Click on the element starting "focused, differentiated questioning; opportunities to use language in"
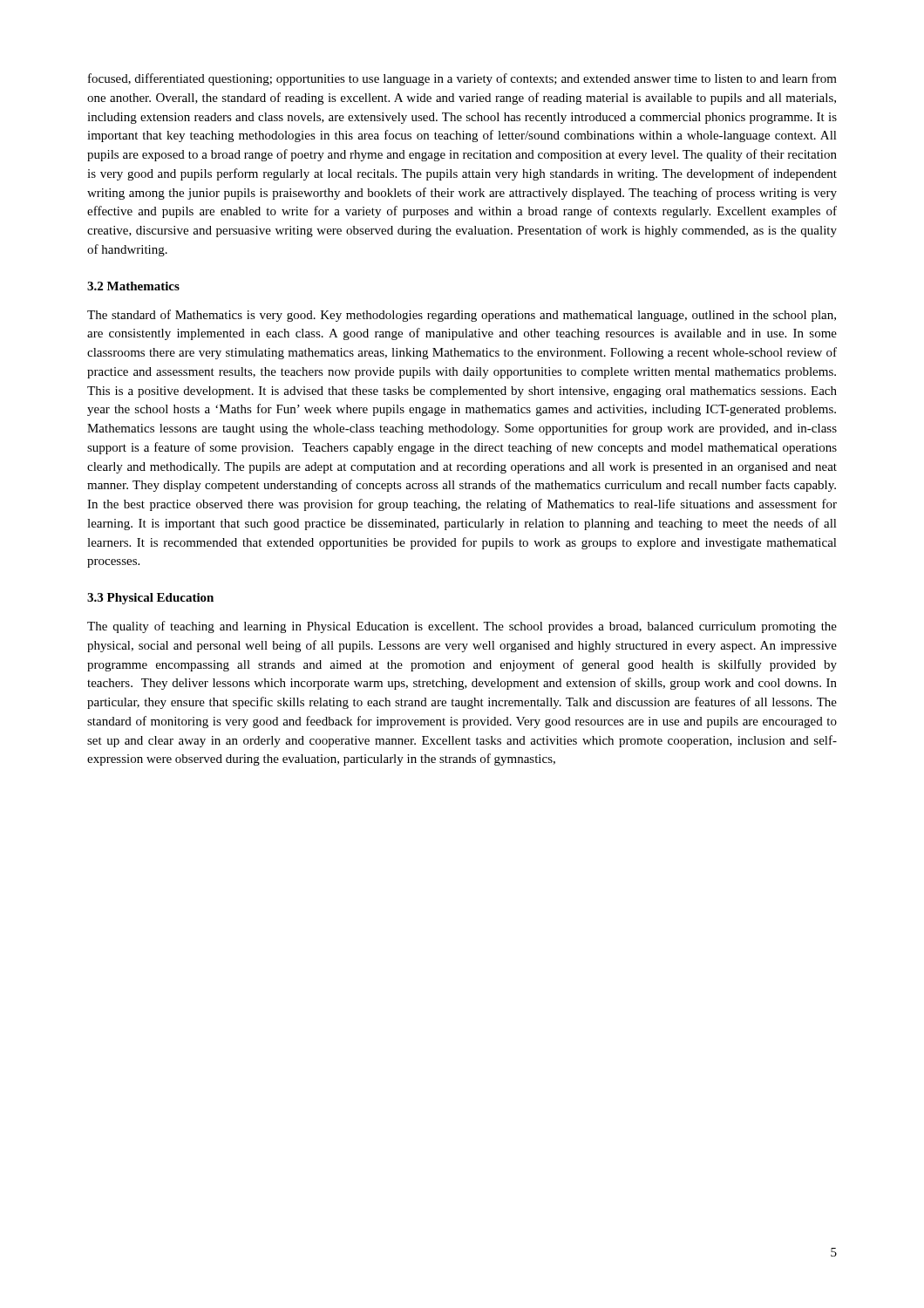Screen dimensions: 1308x924 tap(462, 164)
